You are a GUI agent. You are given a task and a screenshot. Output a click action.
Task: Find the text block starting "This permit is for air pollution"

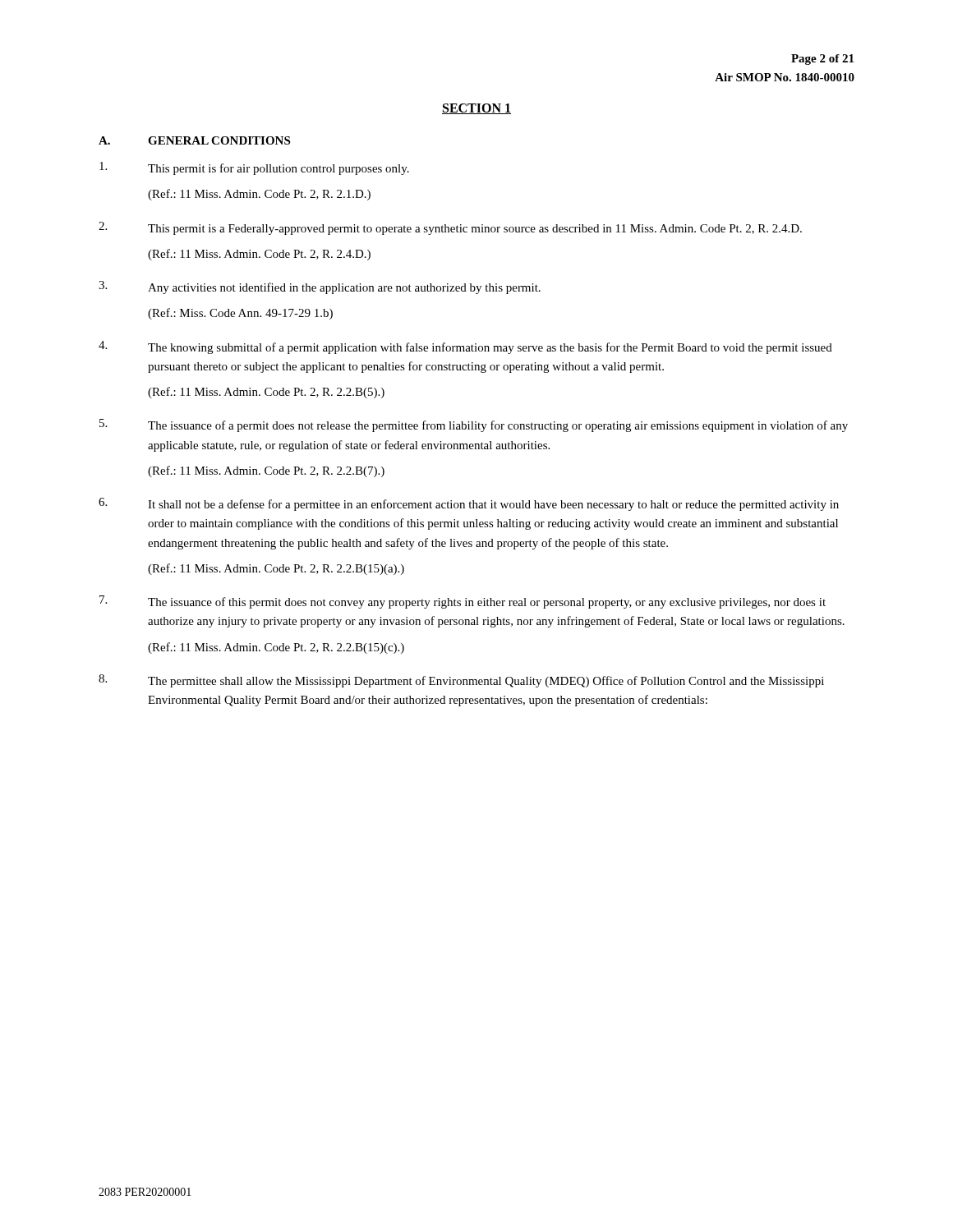coord(254,168)
